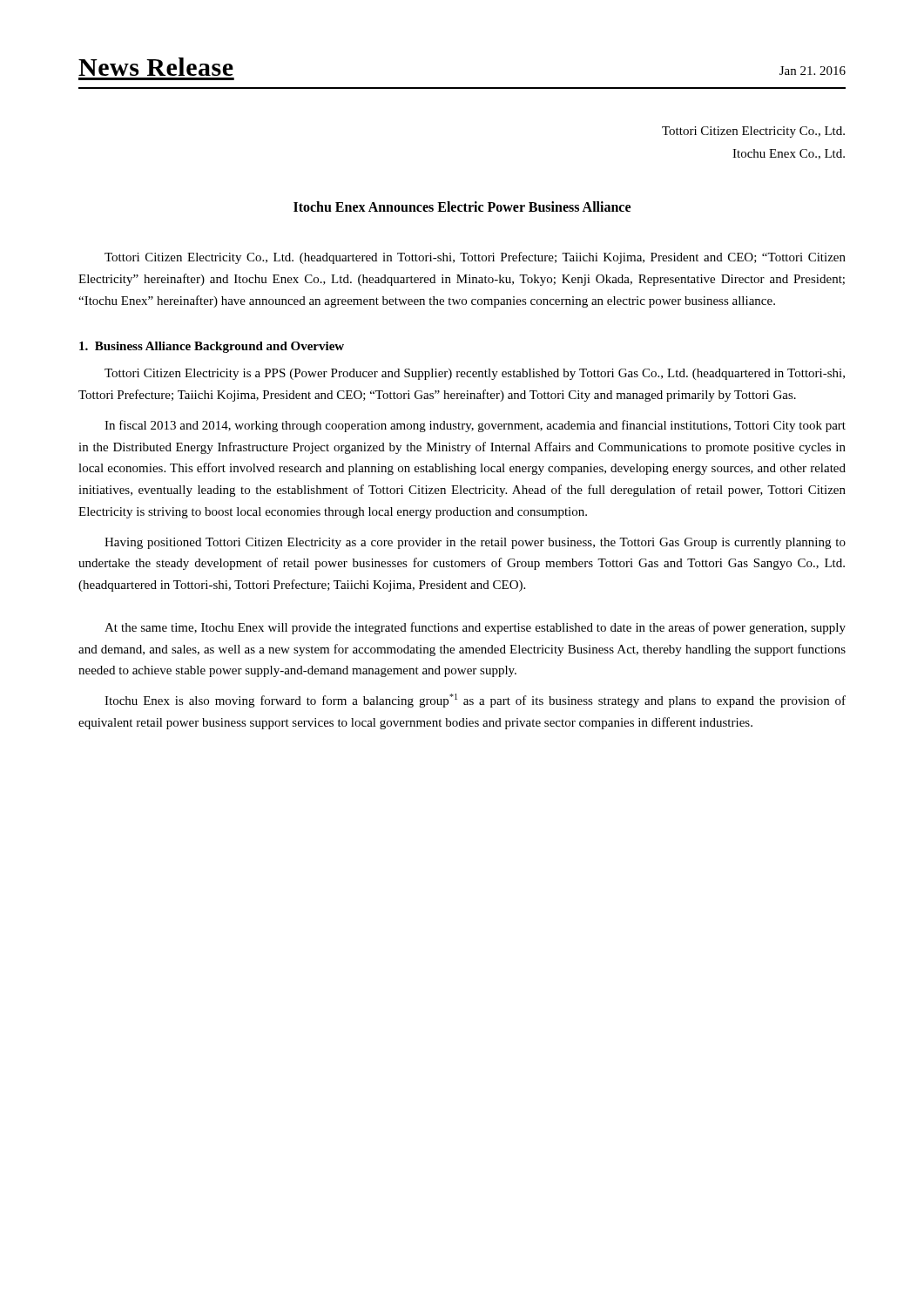924x1307 pixels.
Task: Locate the title that opens with "Itochu Enex Announces"
Action: point(462,207)
